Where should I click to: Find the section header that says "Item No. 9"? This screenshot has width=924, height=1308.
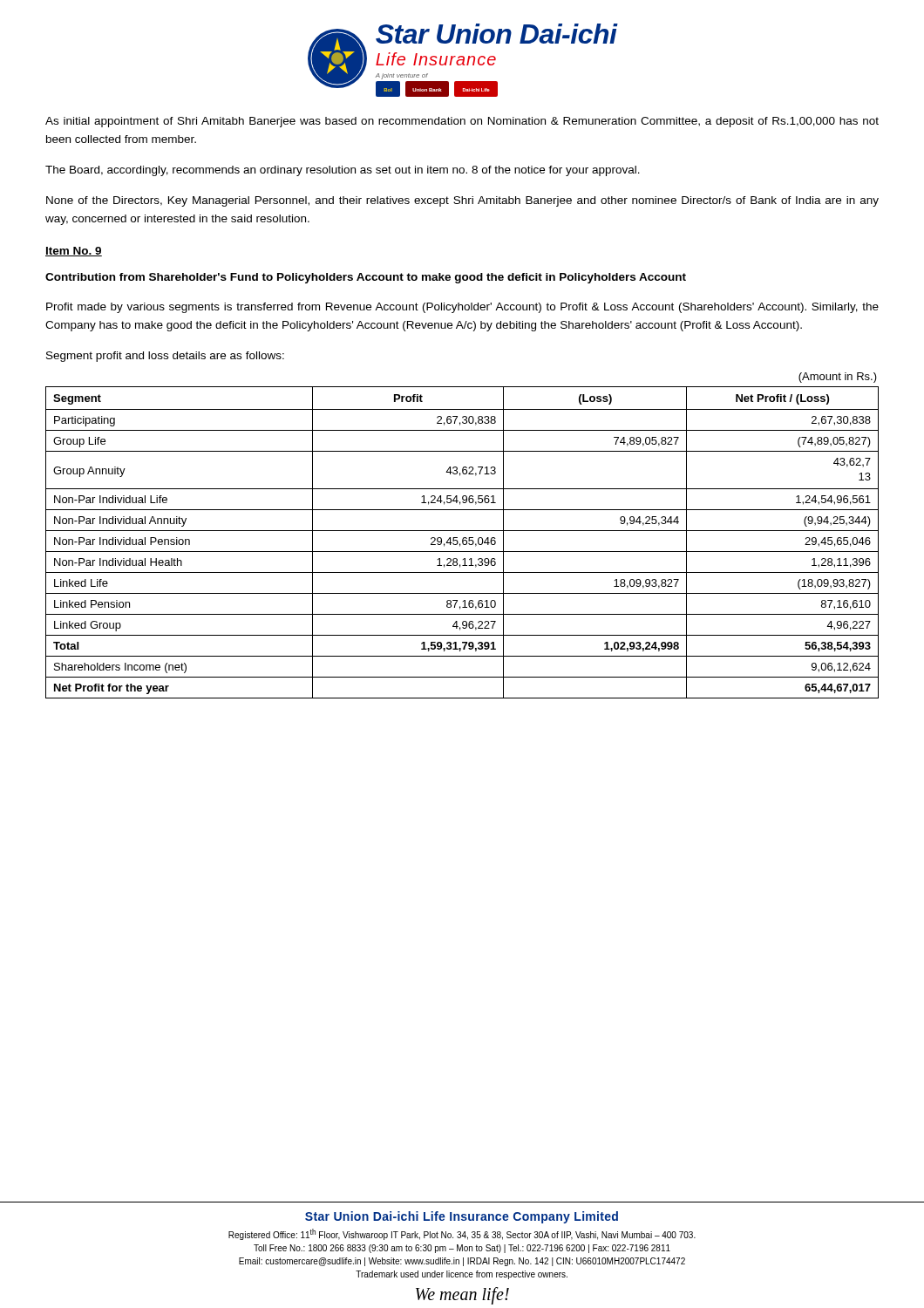coord(73,250)
